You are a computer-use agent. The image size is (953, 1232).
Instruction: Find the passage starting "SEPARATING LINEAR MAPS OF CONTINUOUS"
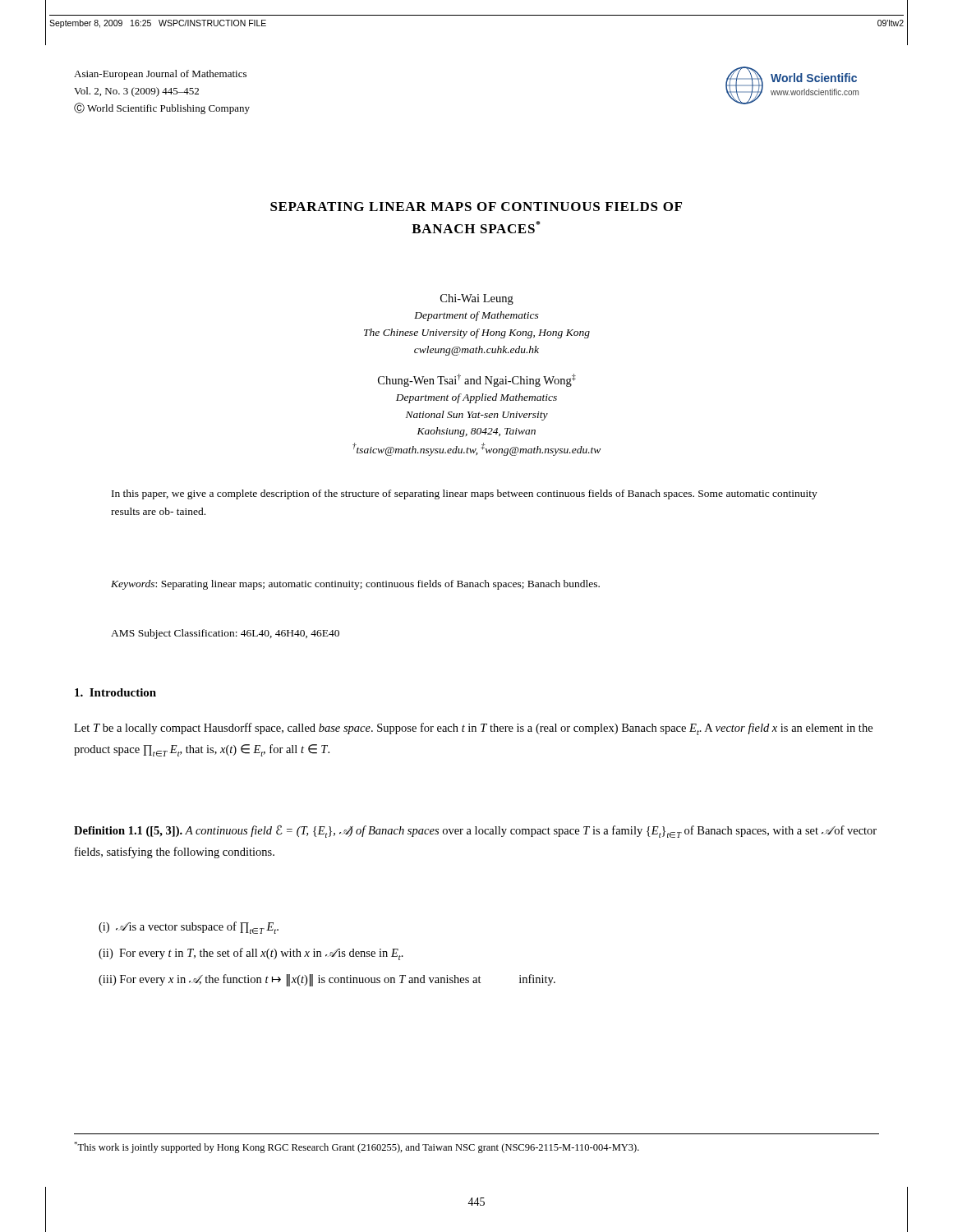[476, 218]
